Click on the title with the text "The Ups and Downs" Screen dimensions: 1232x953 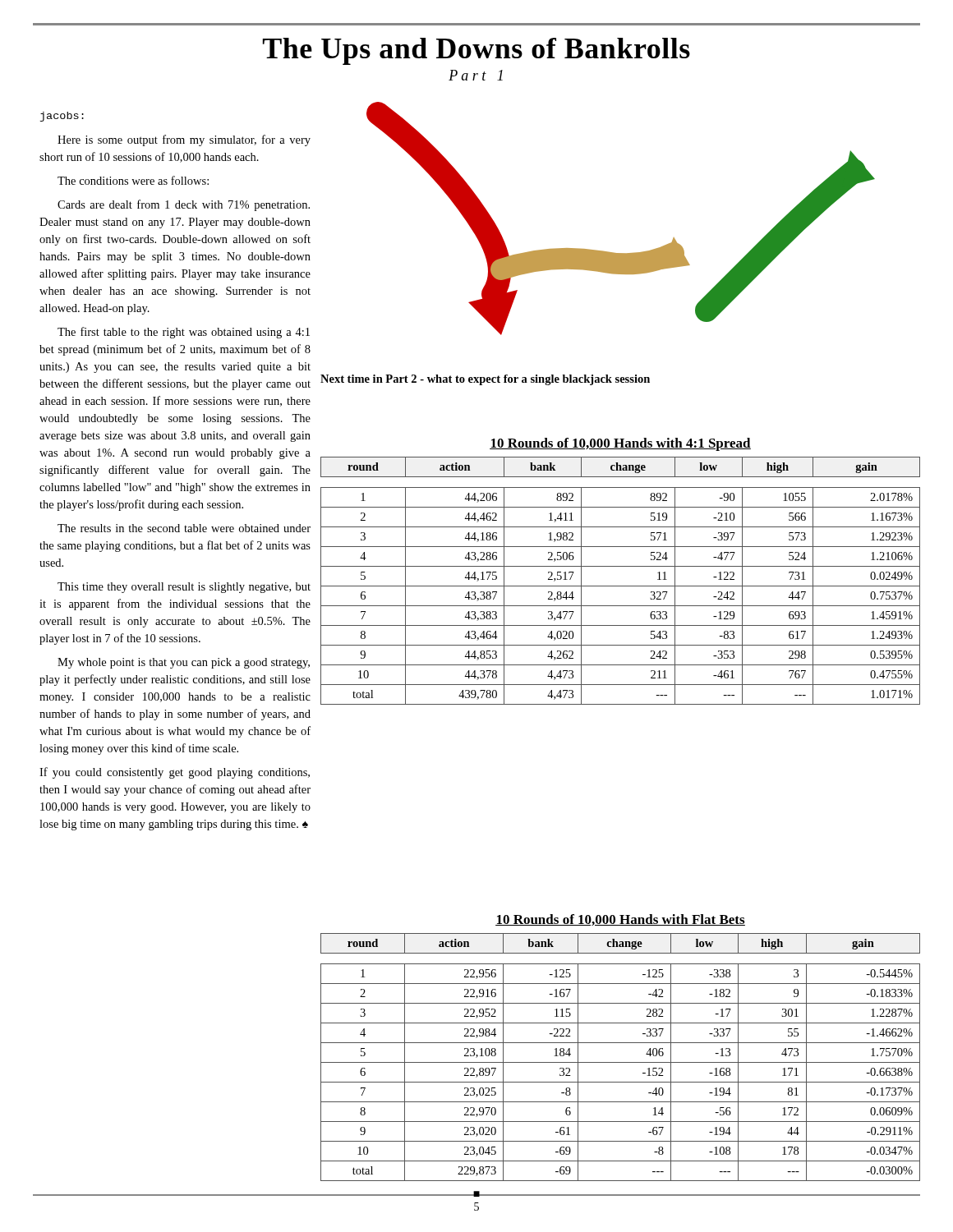point(476,58)
